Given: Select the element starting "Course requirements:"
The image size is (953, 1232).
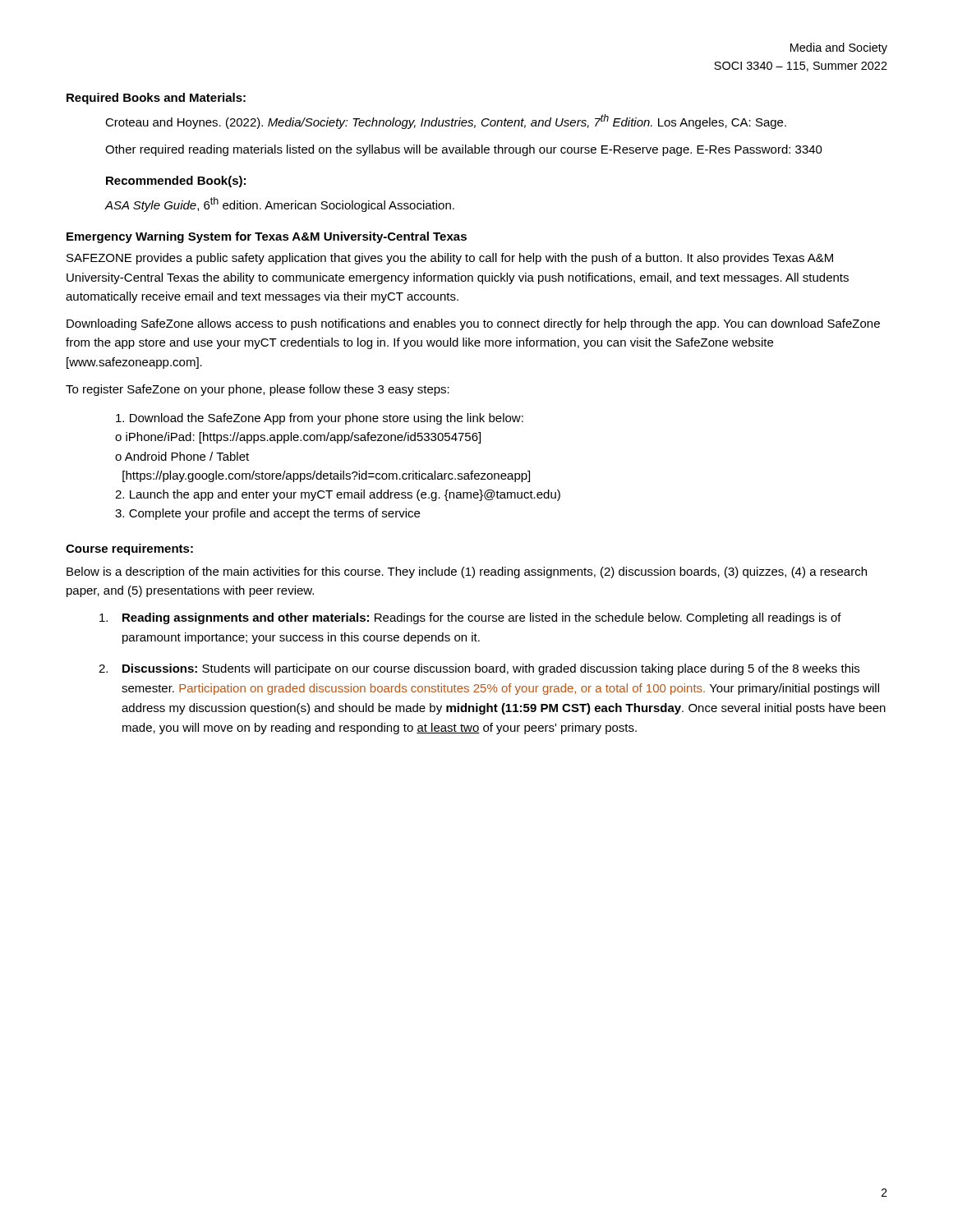Looking at the screenshot, I should click(130, 548).
